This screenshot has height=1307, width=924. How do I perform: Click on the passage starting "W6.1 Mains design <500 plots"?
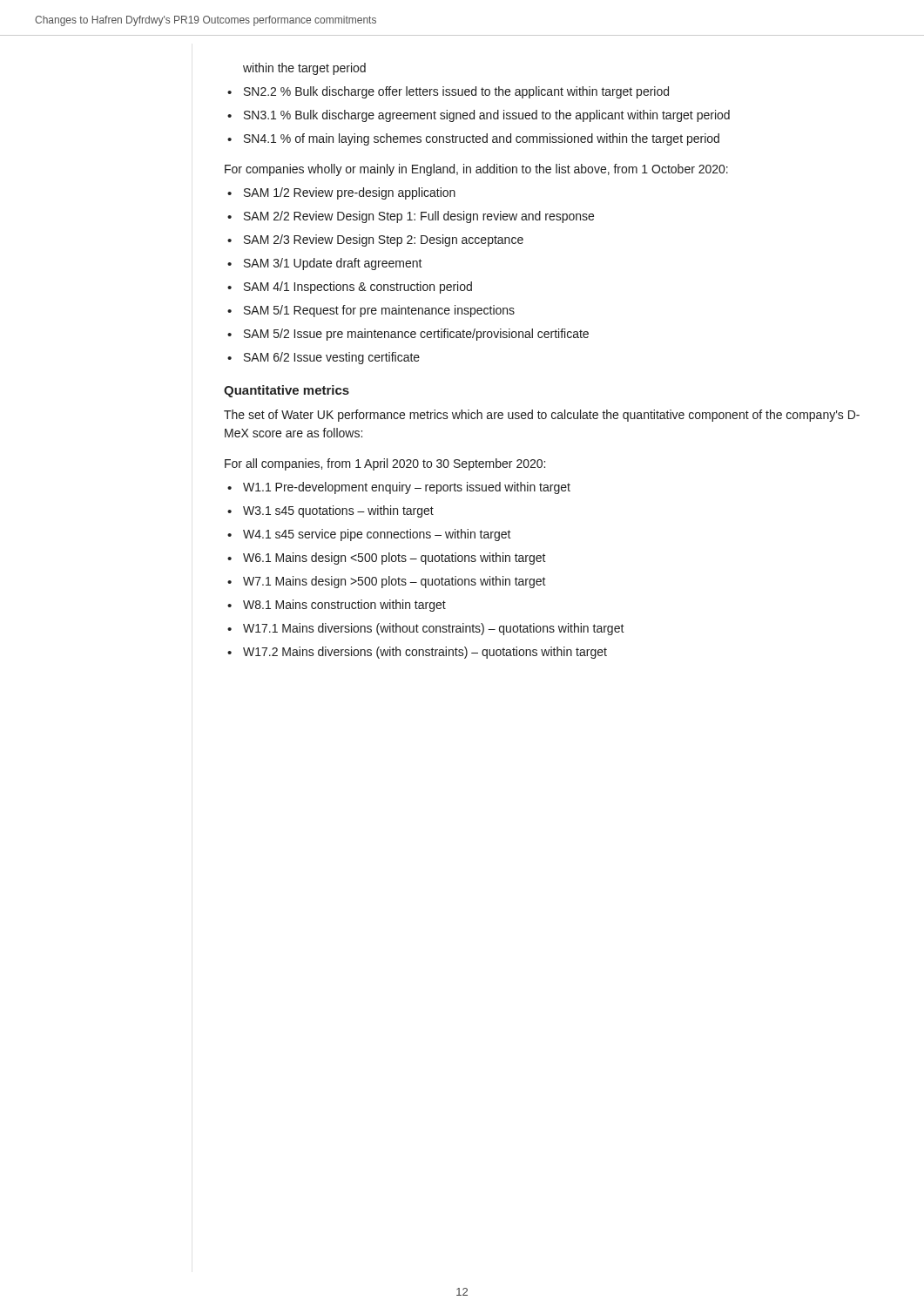394,558
